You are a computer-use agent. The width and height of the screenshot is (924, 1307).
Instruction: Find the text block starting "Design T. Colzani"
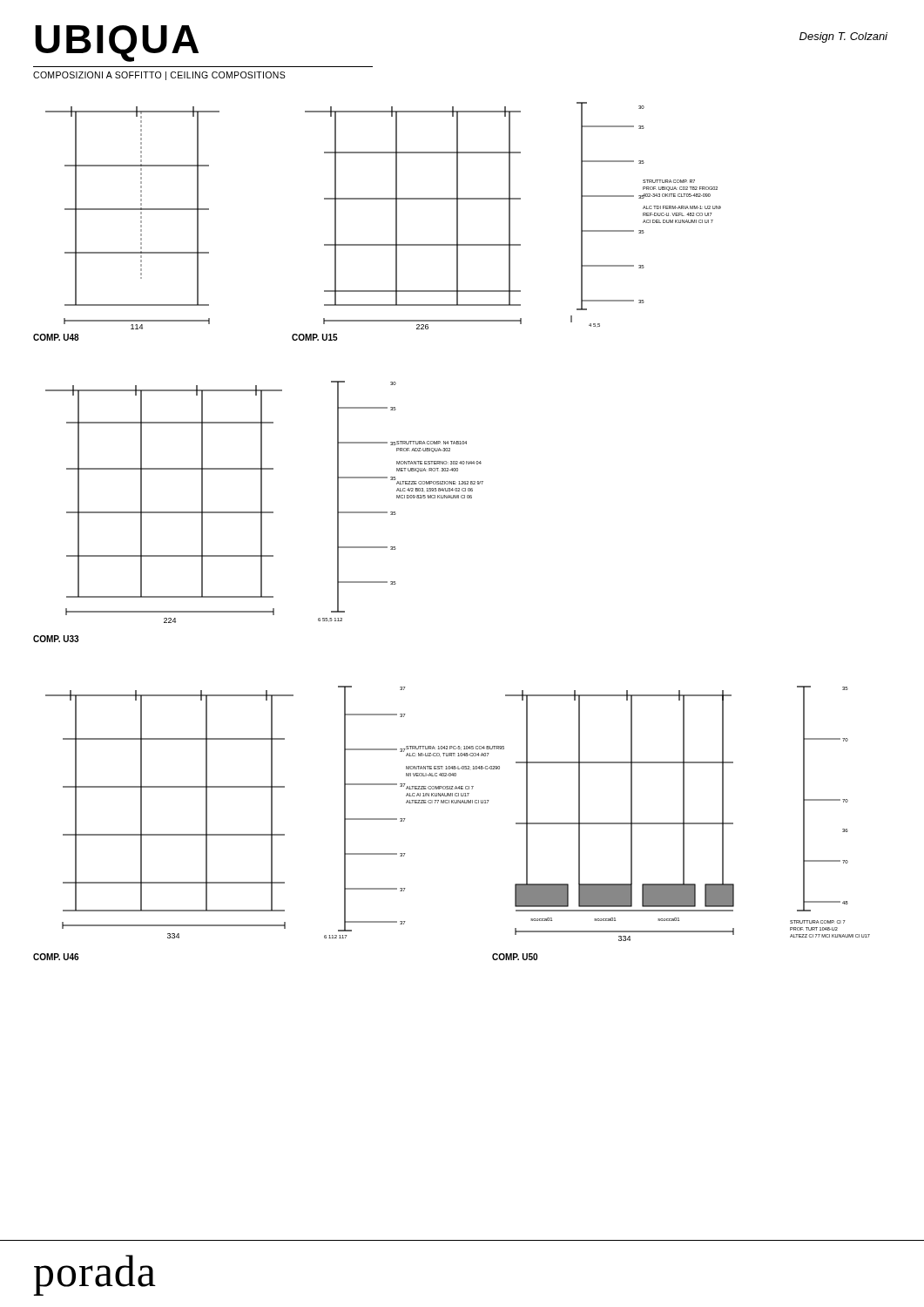pyautogui.click(x=843, y=36)
